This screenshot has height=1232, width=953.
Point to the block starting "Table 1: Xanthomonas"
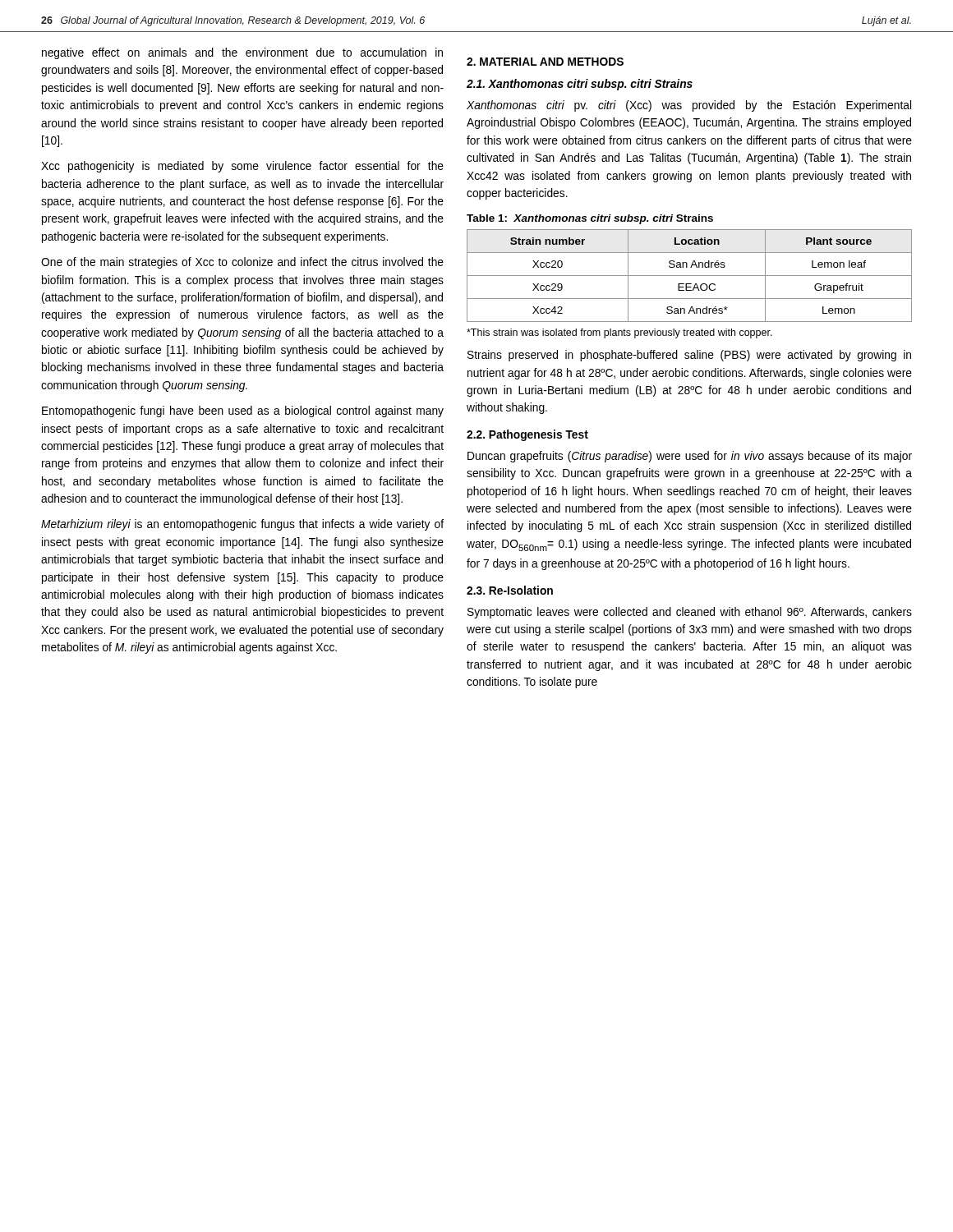click(x=590, y=218)
